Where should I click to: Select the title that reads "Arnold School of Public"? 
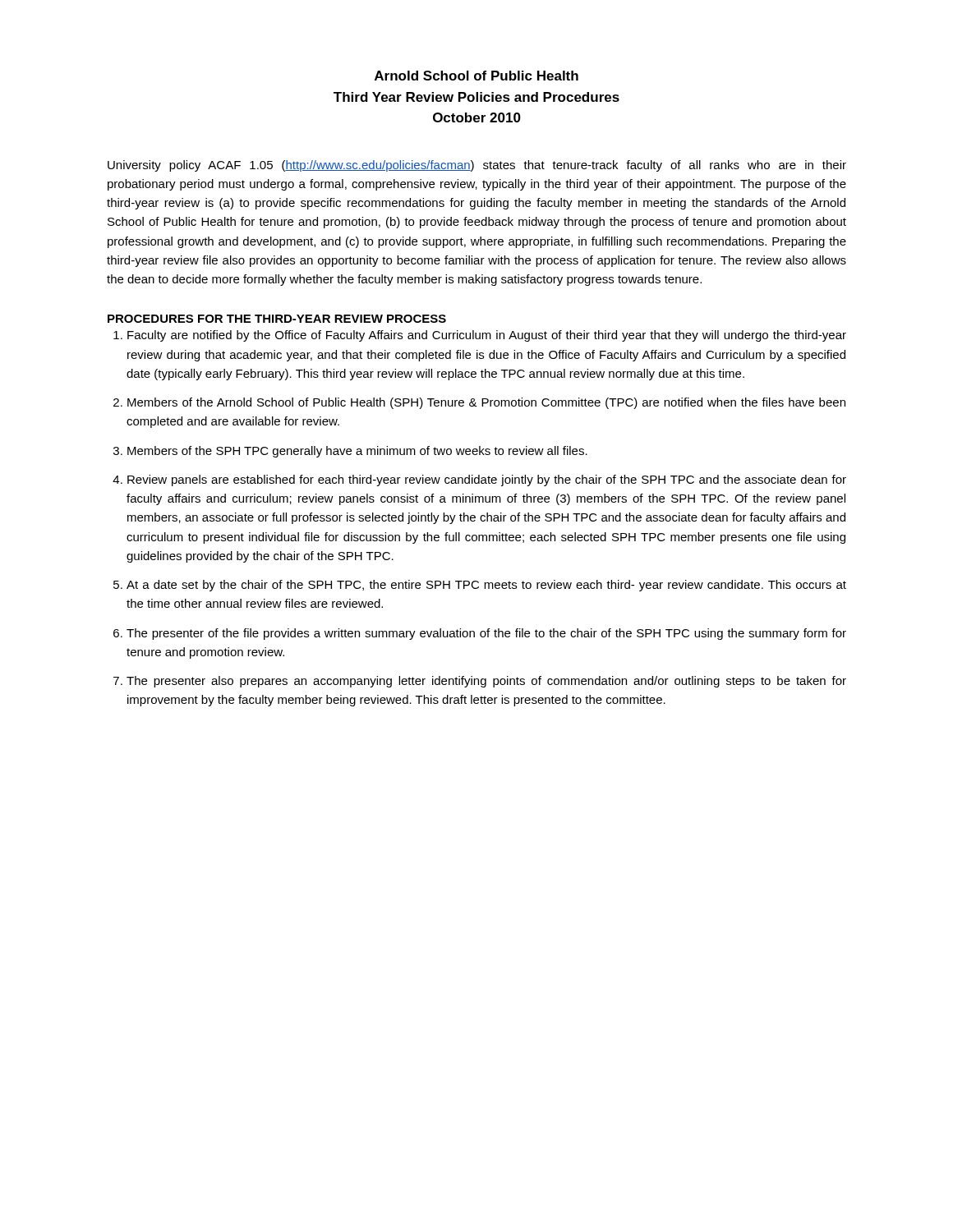(476, 97)
